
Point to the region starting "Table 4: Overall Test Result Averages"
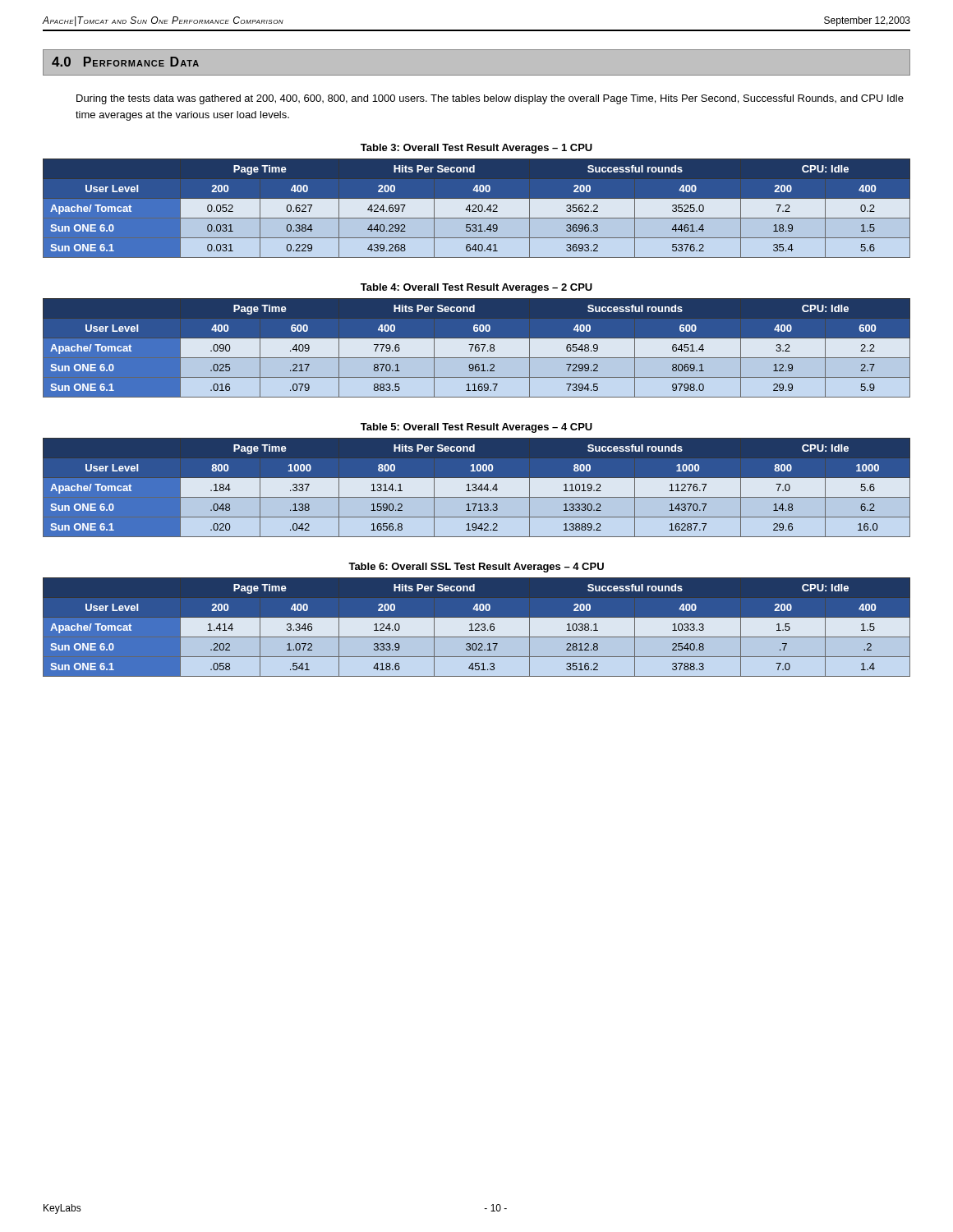coord(476,287)
